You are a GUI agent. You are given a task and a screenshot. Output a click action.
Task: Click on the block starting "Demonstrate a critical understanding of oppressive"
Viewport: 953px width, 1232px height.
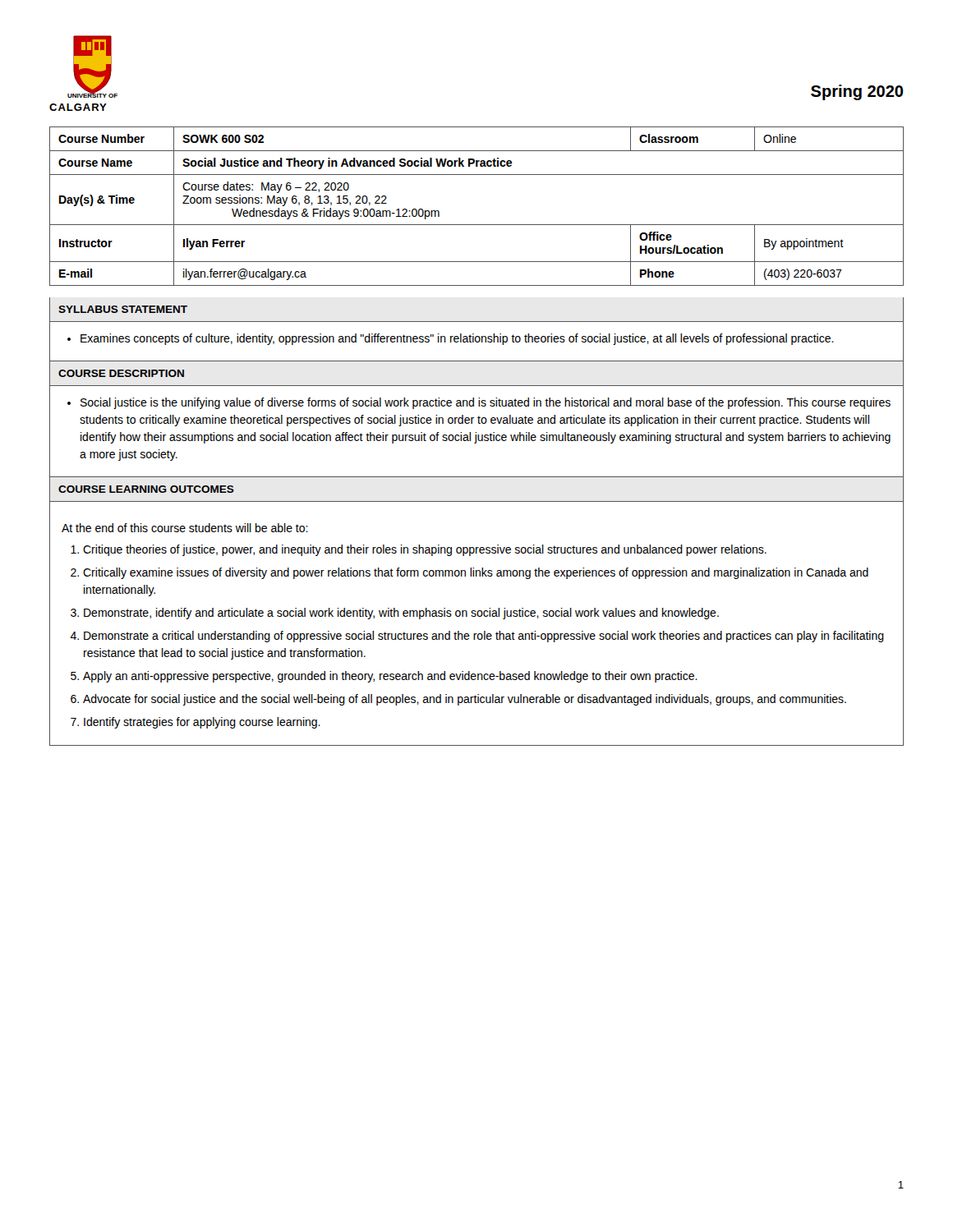click(484, 644)
